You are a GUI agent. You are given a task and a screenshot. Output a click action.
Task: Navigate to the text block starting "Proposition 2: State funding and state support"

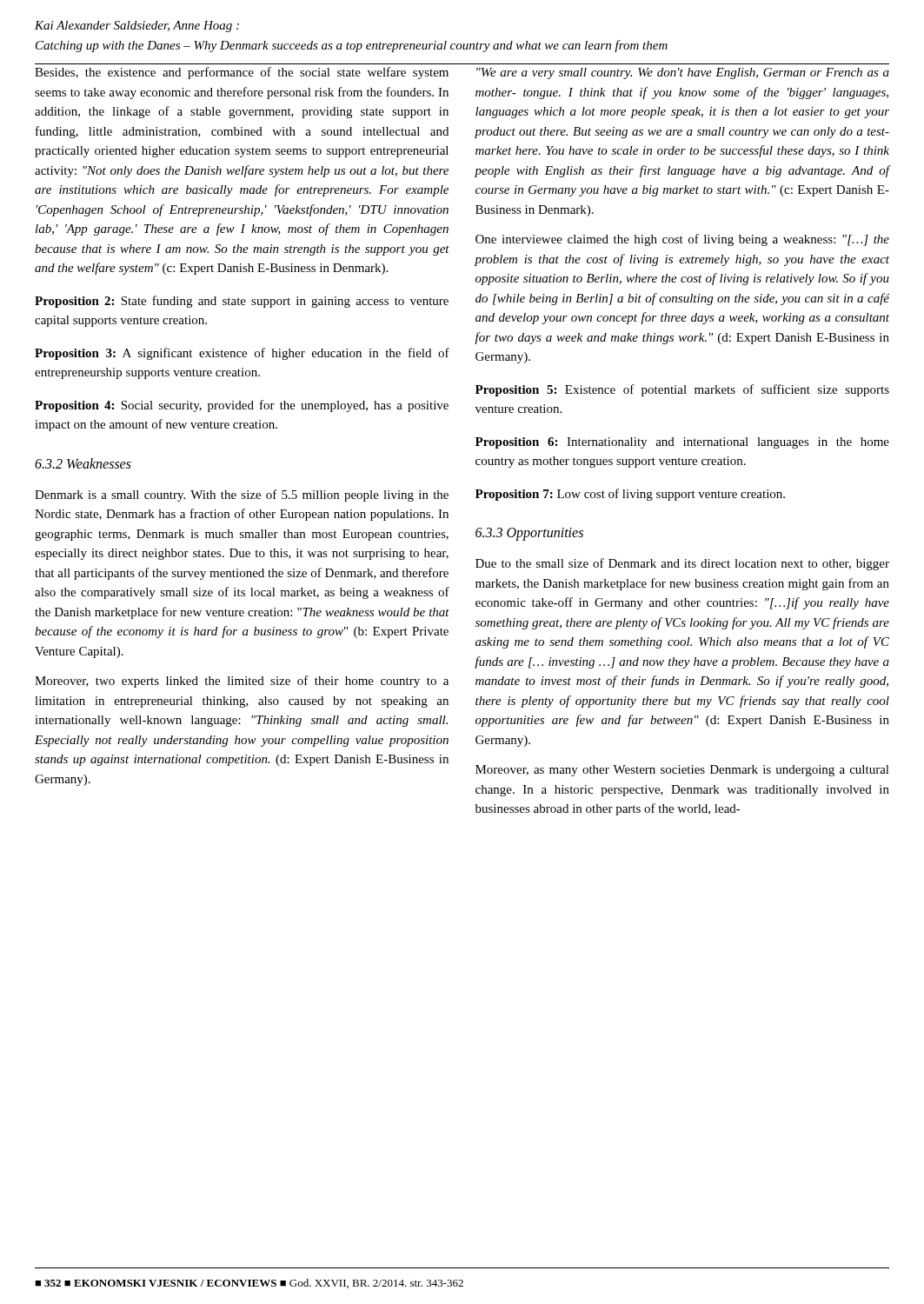point(242,310)
